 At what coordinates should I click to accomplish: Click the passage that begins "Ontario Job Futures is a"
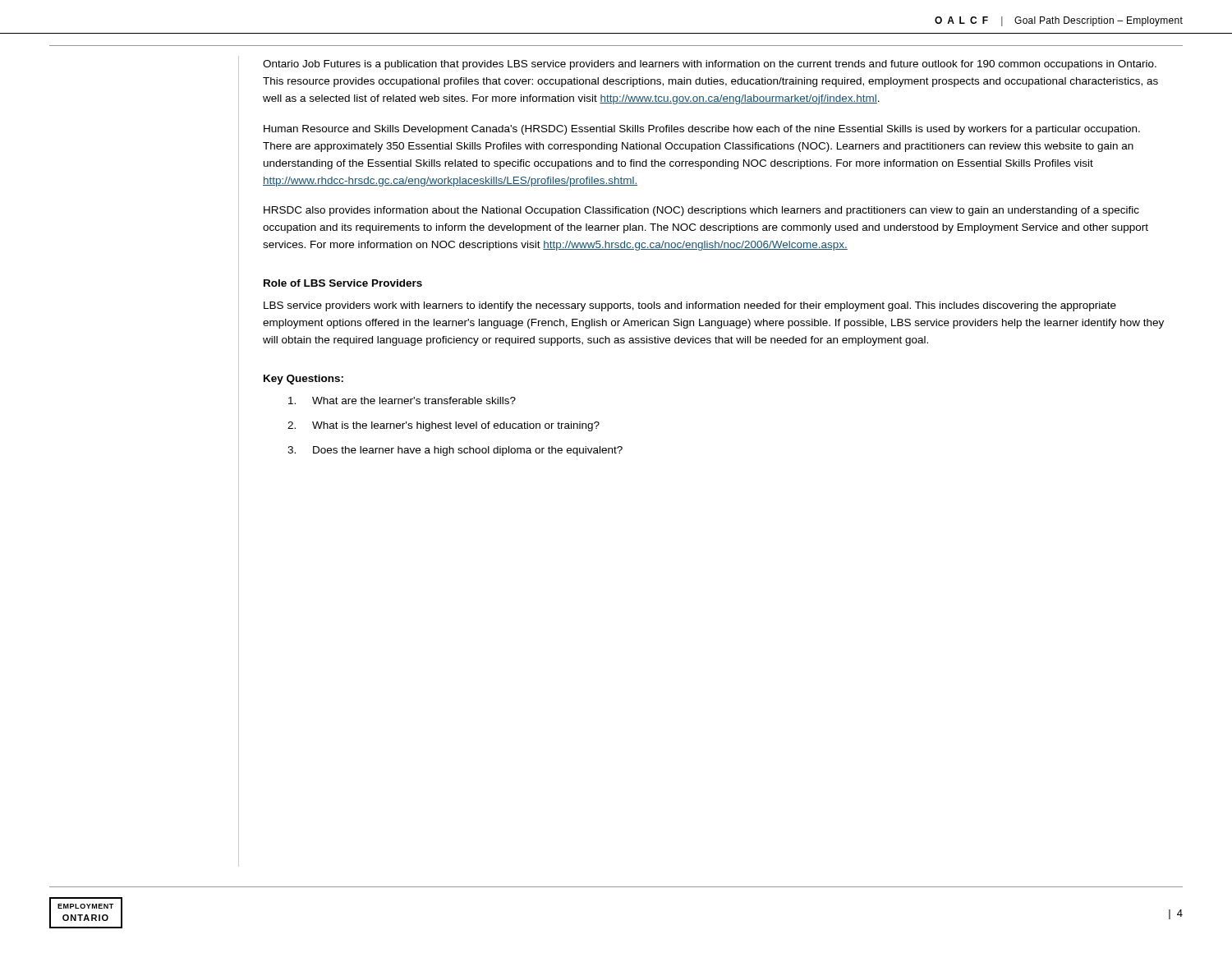(711, 81)
